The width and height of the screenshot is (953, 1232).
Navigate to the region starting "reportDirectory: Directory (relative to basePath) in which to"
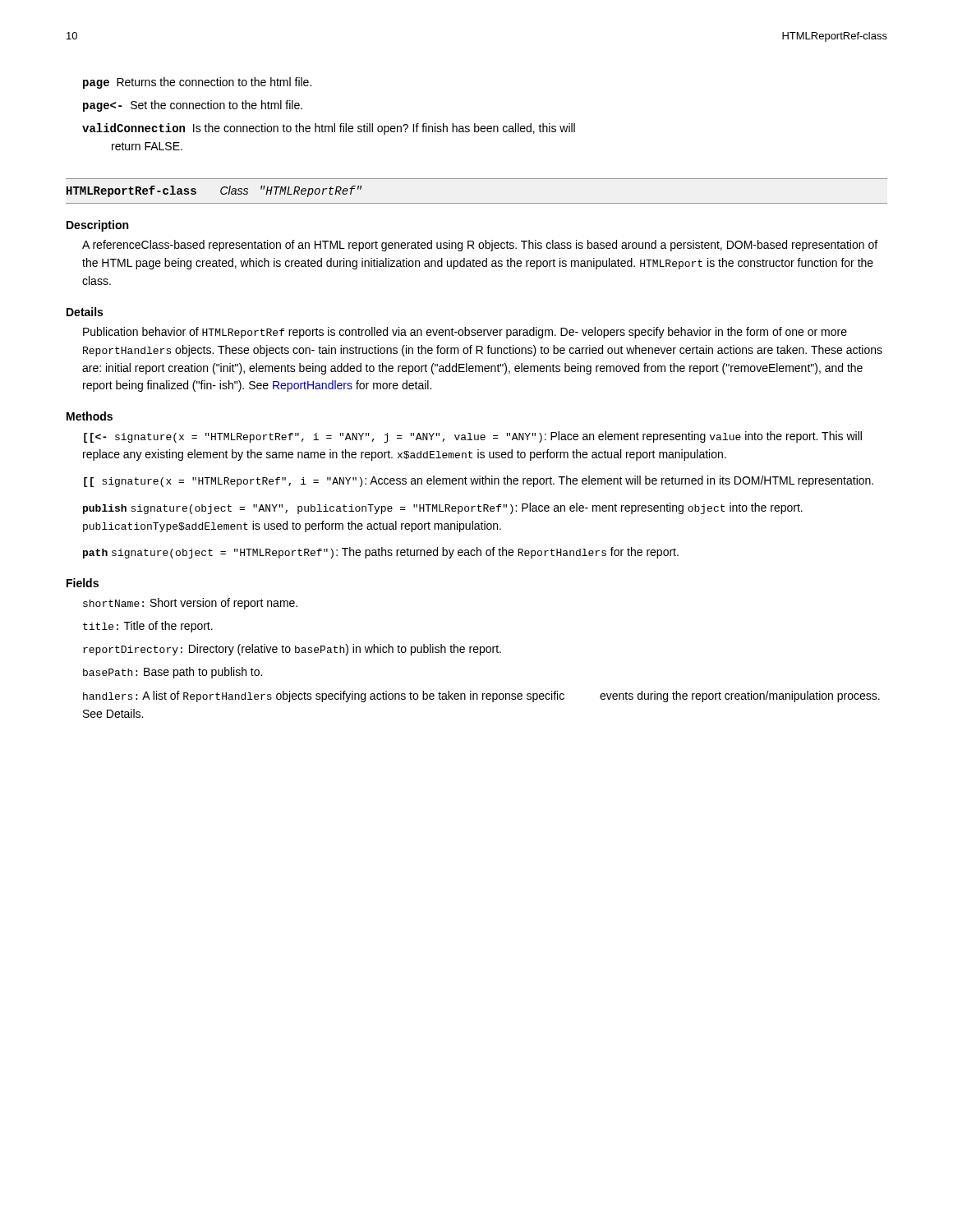[292, 650]
